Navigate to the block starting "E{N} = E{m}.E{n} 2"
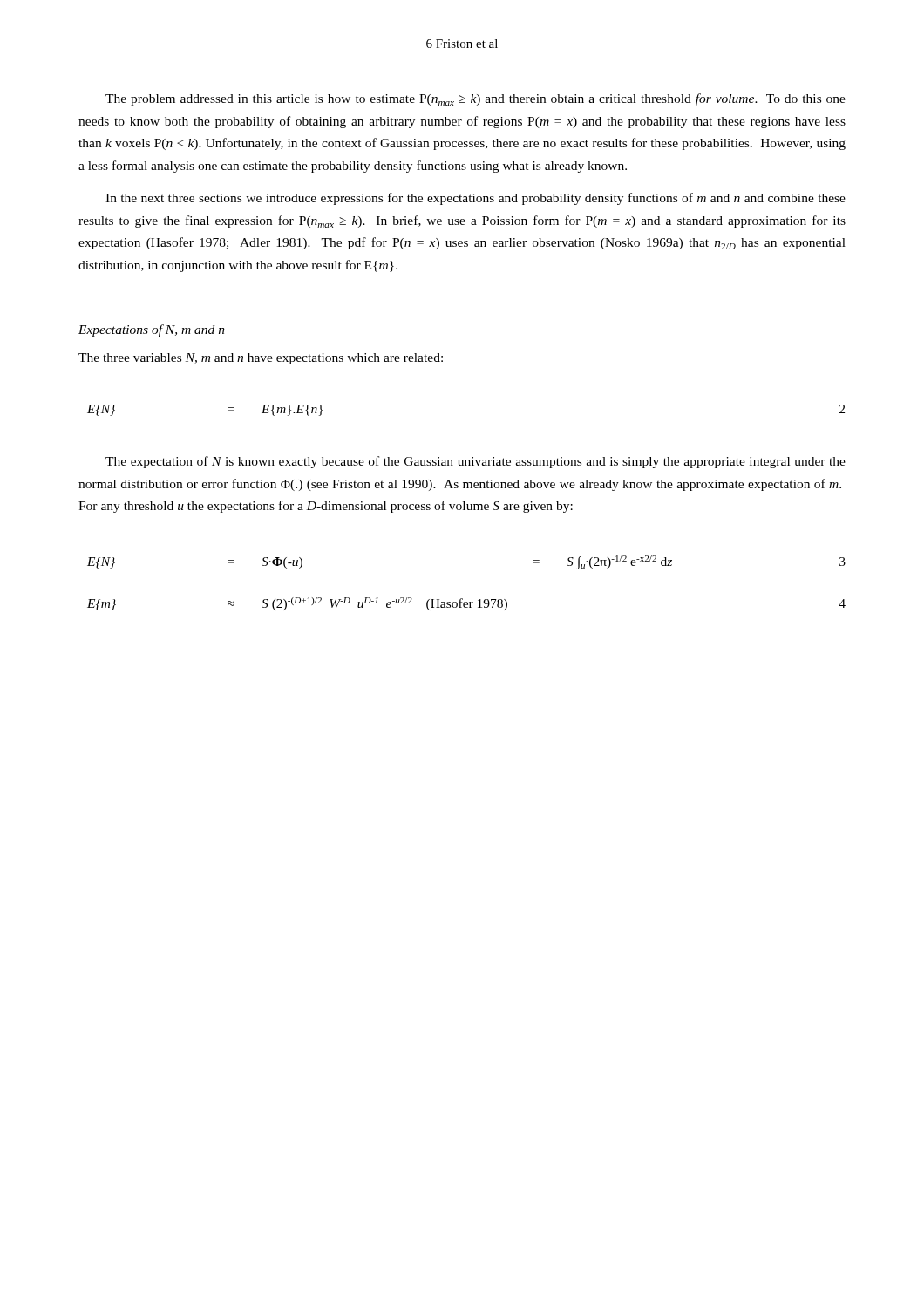 [98, 409]
